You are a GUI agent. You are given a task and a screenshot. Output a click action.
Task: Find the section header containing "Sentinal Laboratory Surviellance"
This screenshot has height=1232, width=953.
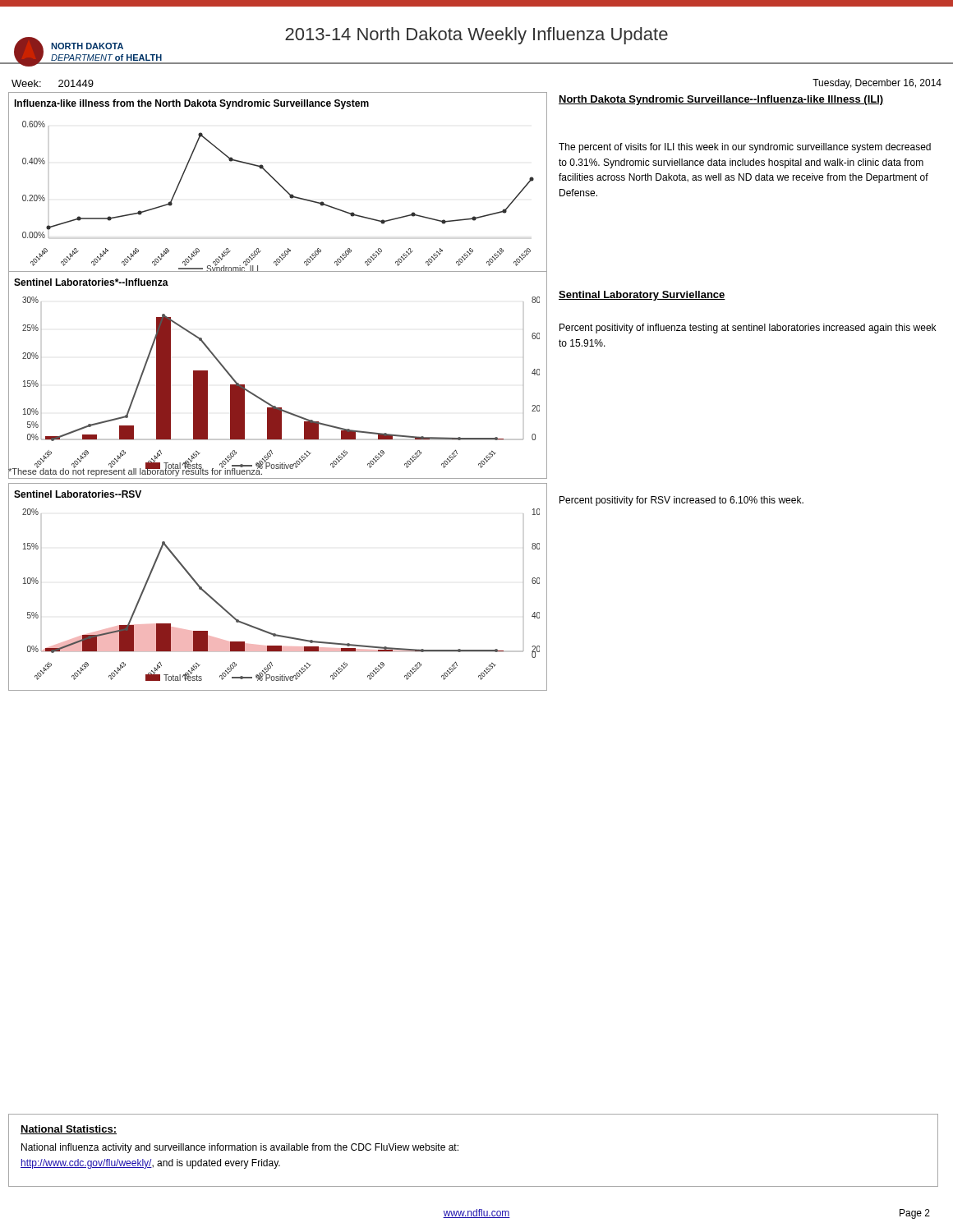642,294
